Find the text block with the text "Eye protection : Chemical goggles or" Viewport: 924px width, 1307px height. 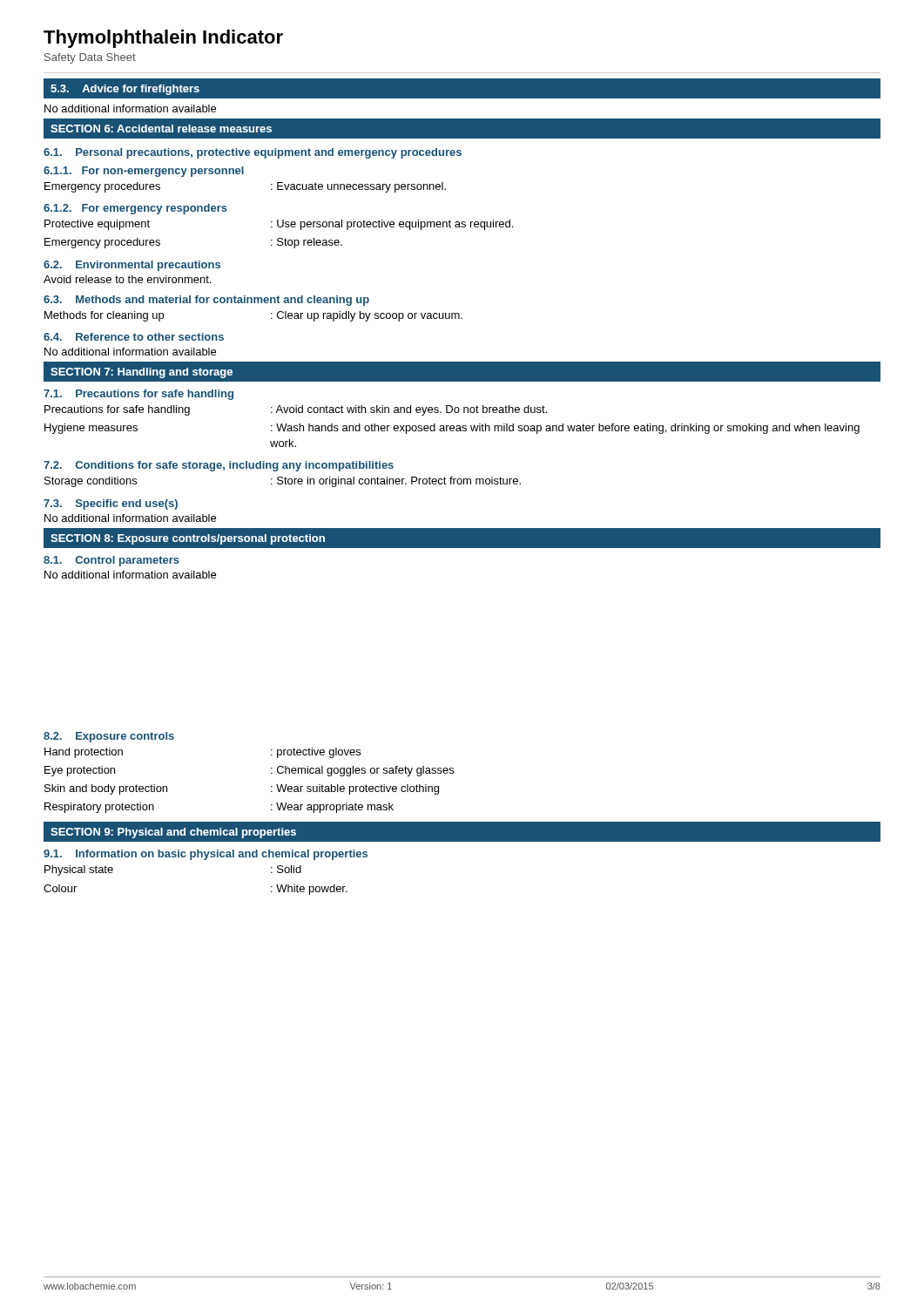click(x=462, y=770)
